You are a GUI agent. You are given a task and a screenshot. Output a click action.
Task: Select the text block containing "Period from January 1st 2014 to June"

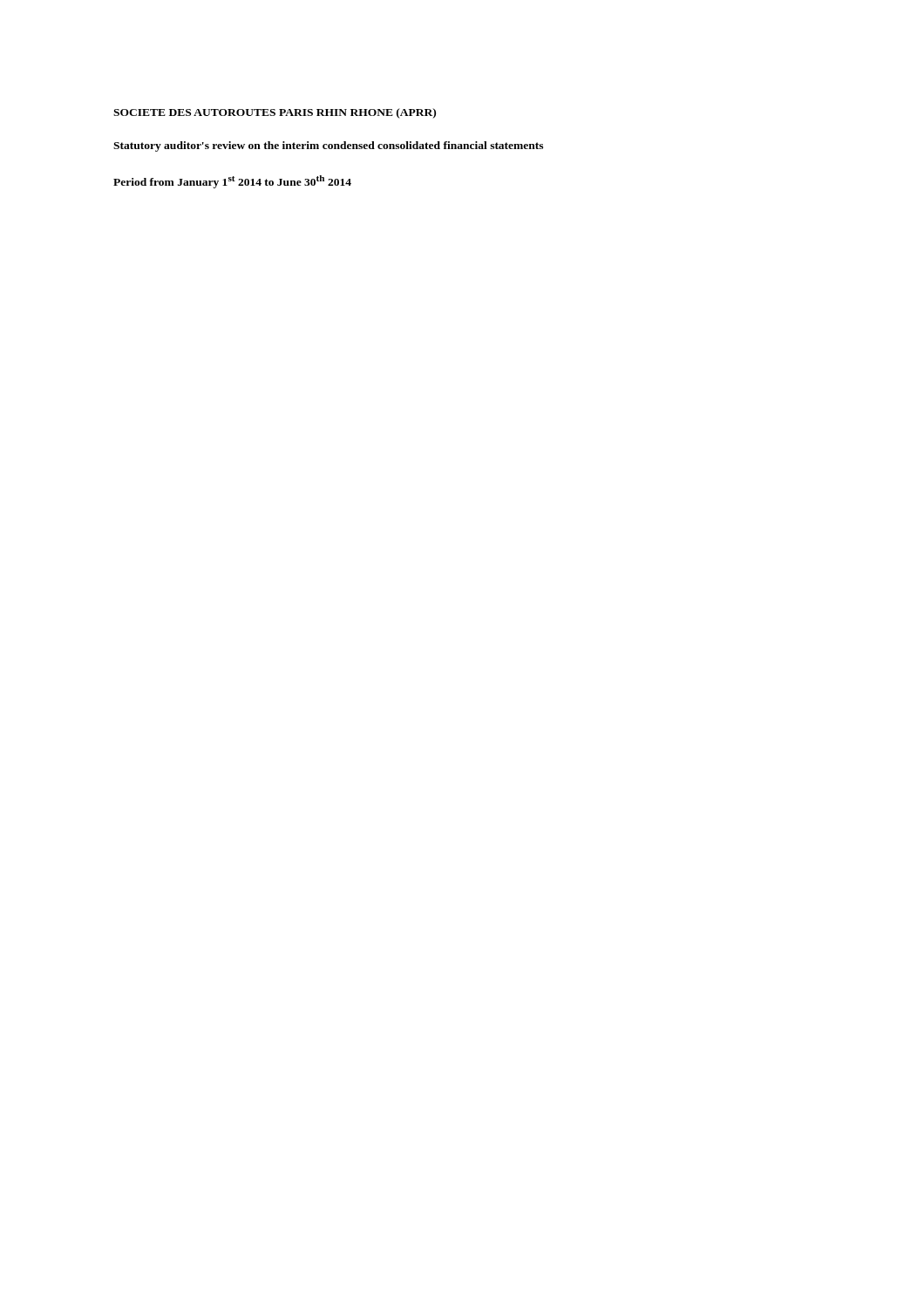pyautogui.click(x=232, y=180)
